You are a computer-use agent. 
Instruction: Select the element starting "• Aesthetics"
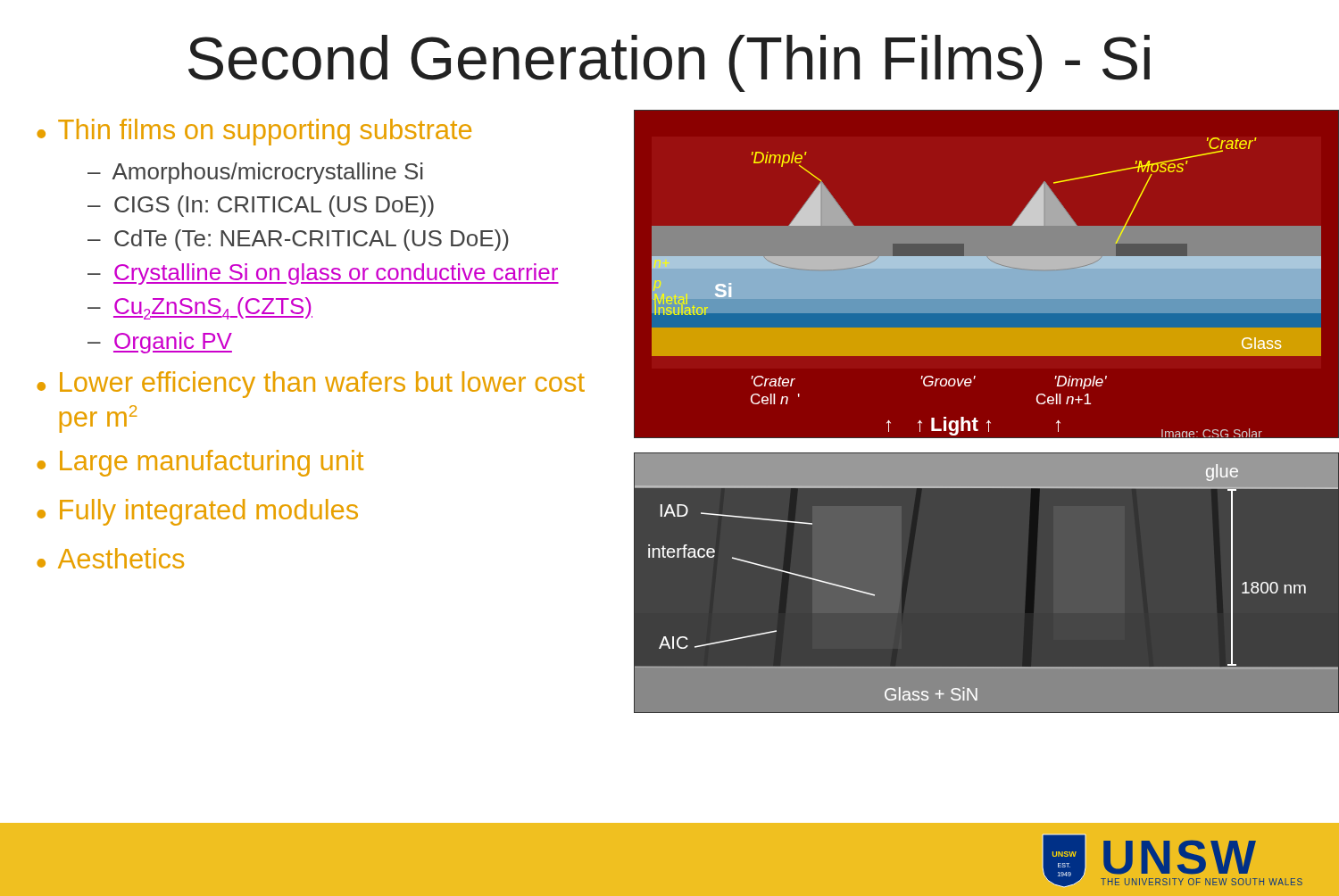click(x=111, y=562)
